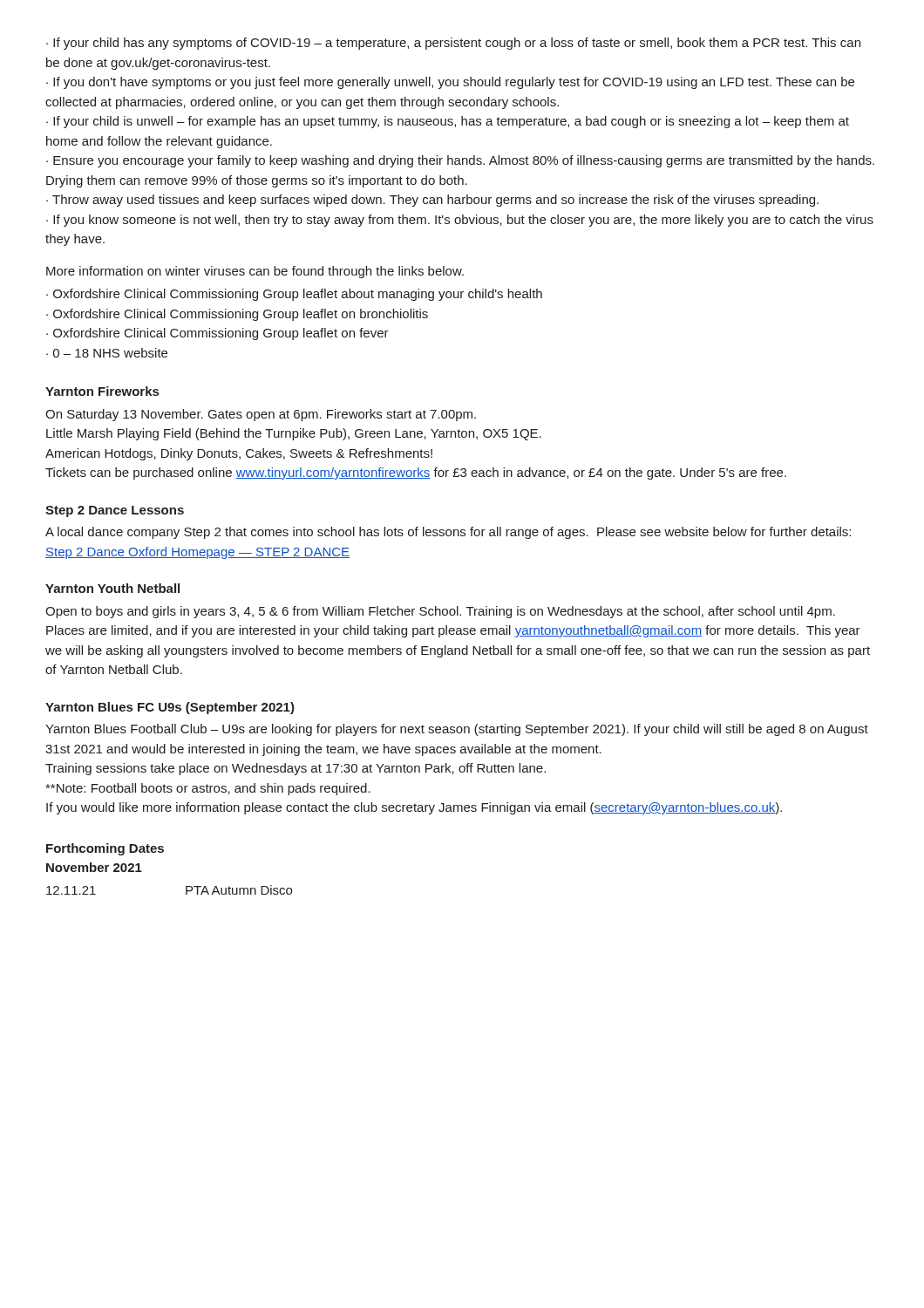Locate the text starting "Forthcoming Dates November"
924x1308 pixels.
coord(105,857)
